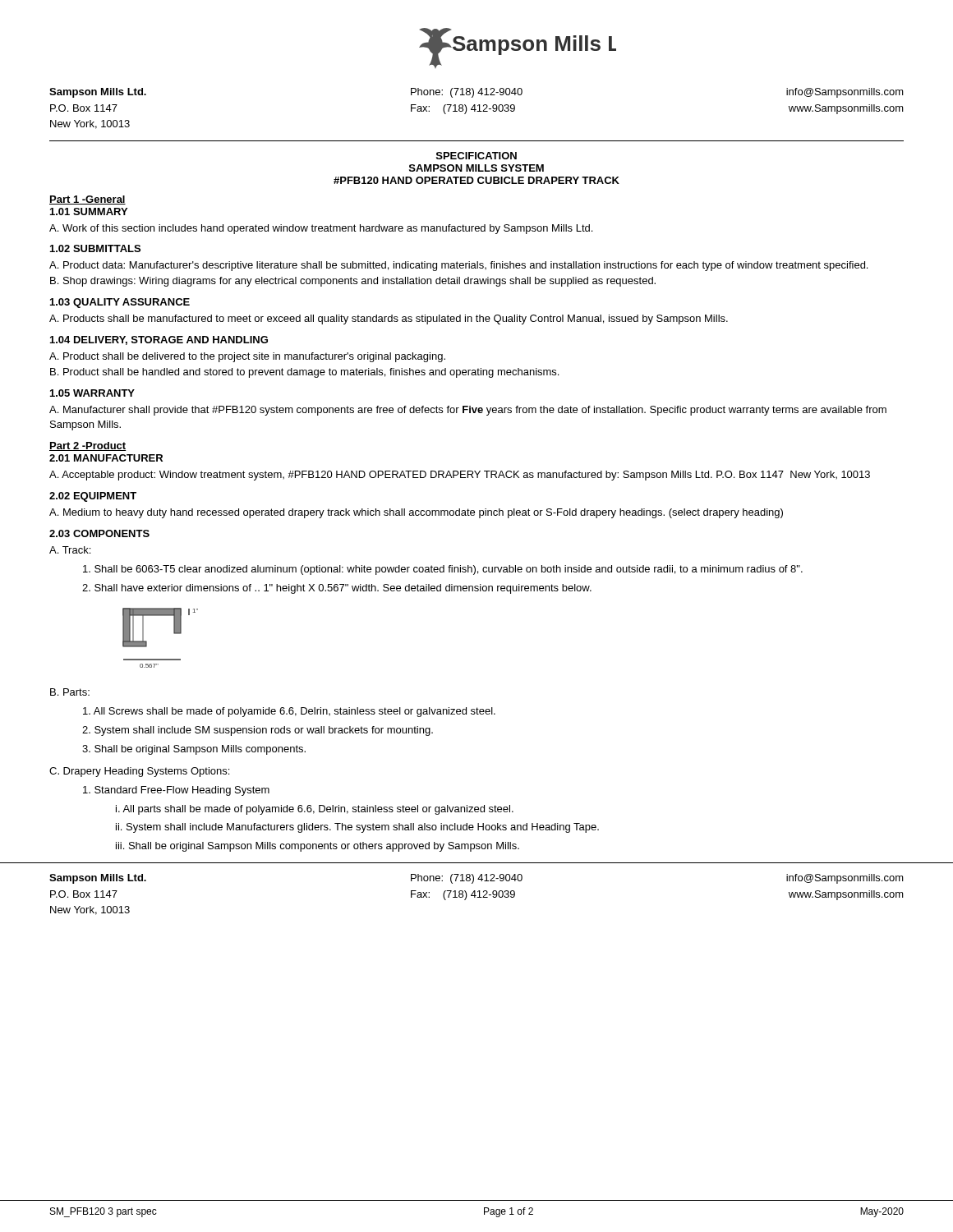953x1232 pixels.
Task: Where does it say "Part 1 -General"?
Action: tap(87, 199)
